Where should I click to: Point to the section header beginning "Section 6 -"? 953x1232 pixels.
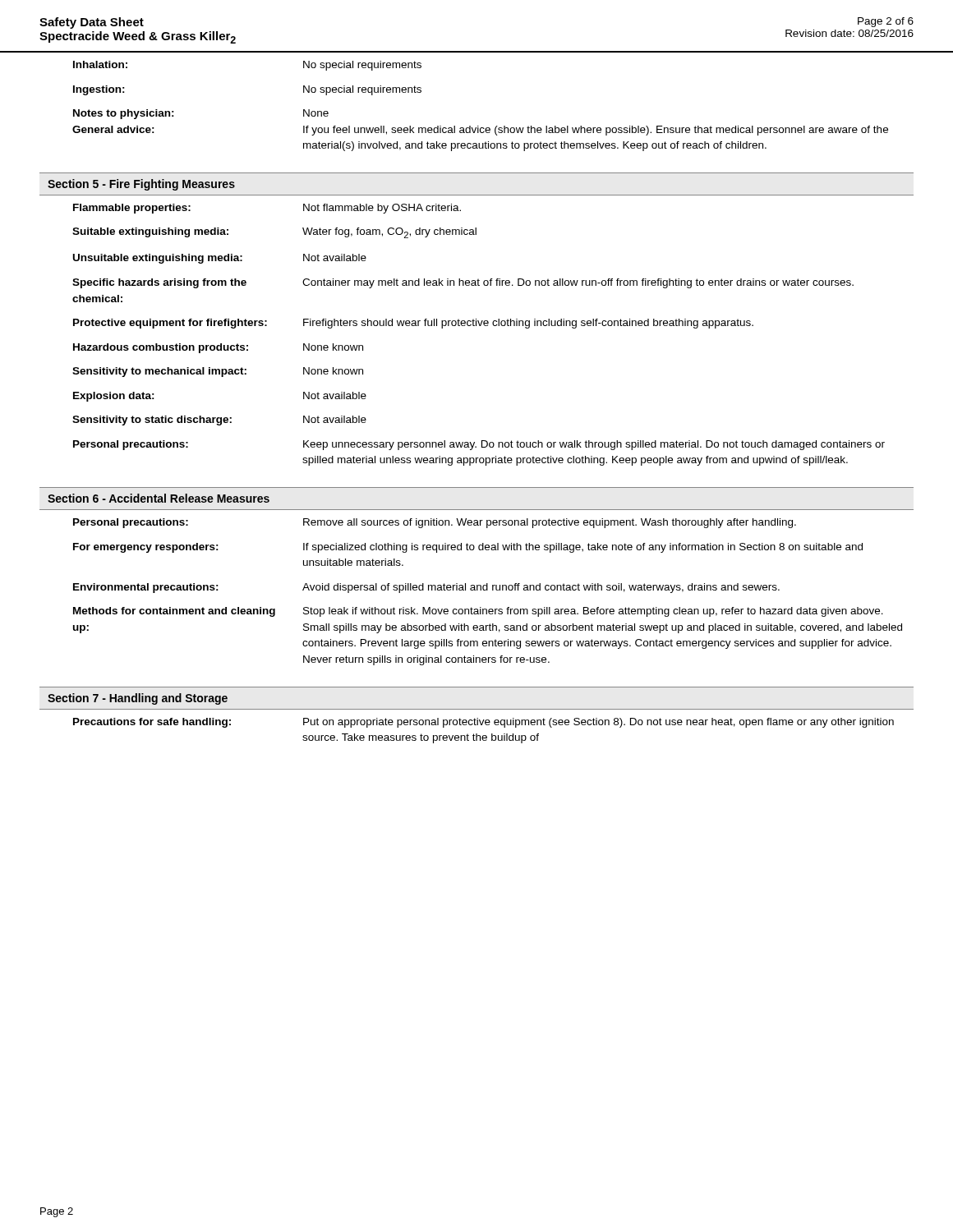coord(159,499)
